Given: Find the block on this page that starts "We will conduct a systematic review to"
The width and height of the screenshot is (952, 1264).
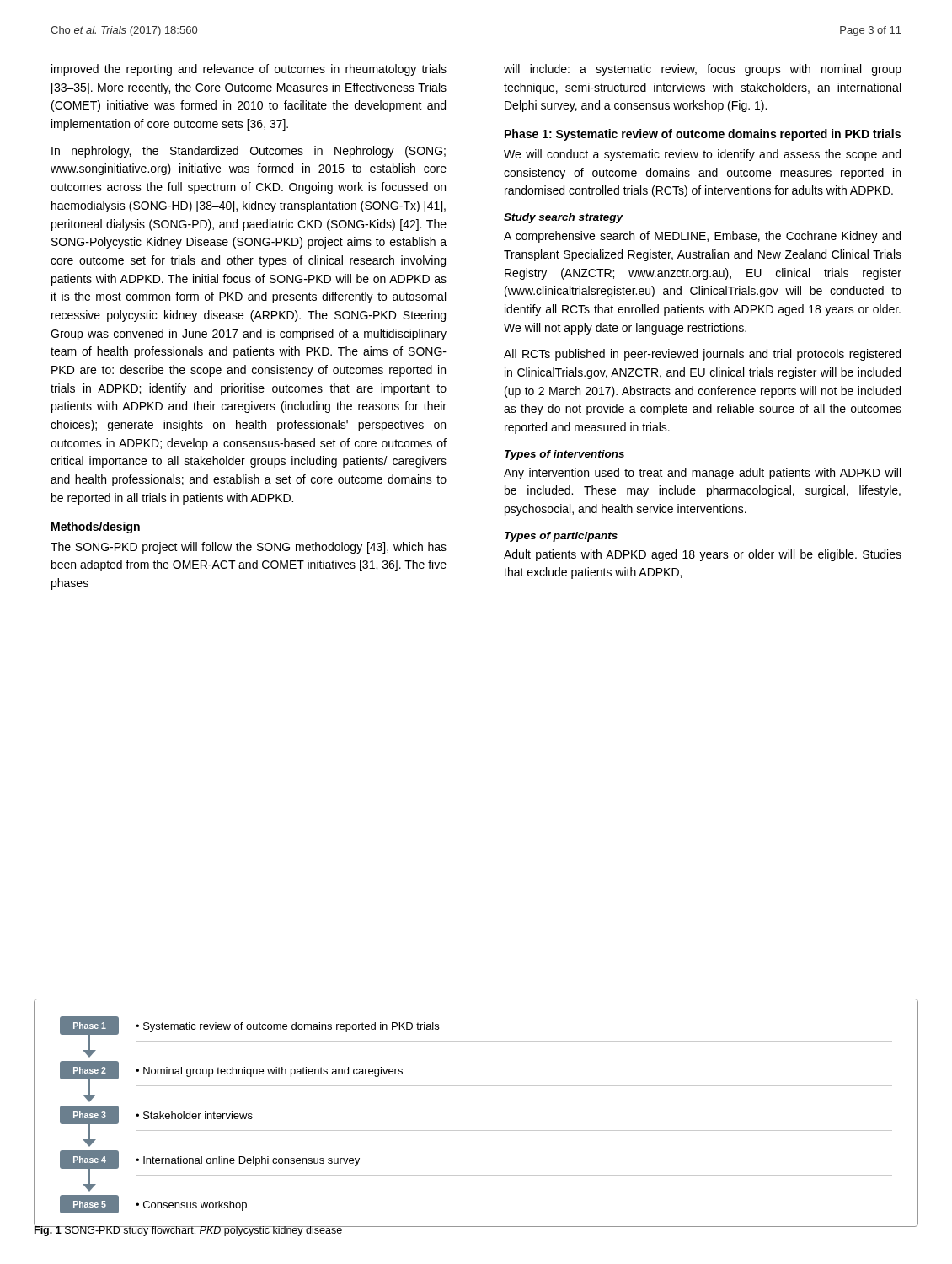Looking at the screenshot, I should click(x=703, y=173).
